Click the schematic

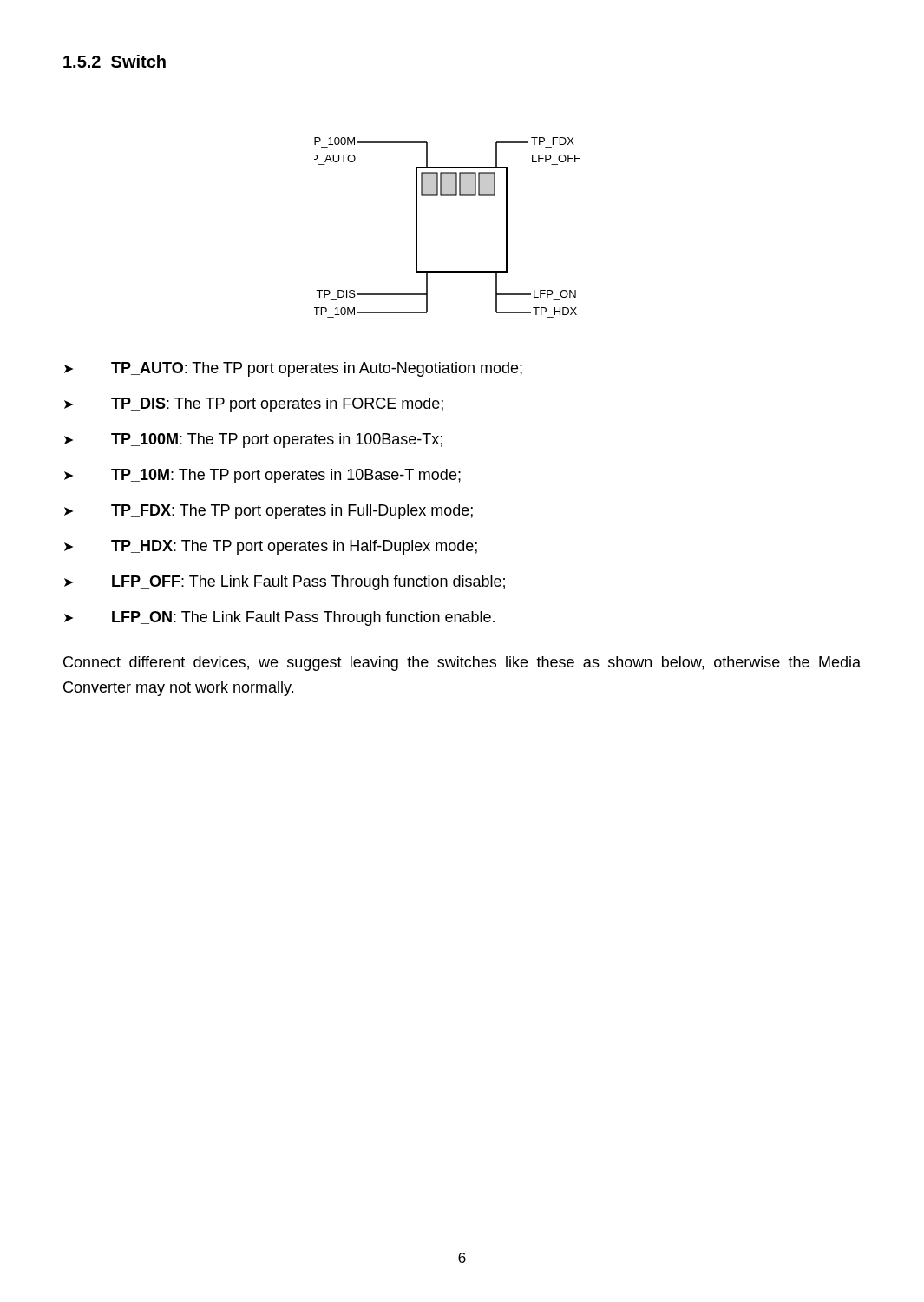point(462,213)
